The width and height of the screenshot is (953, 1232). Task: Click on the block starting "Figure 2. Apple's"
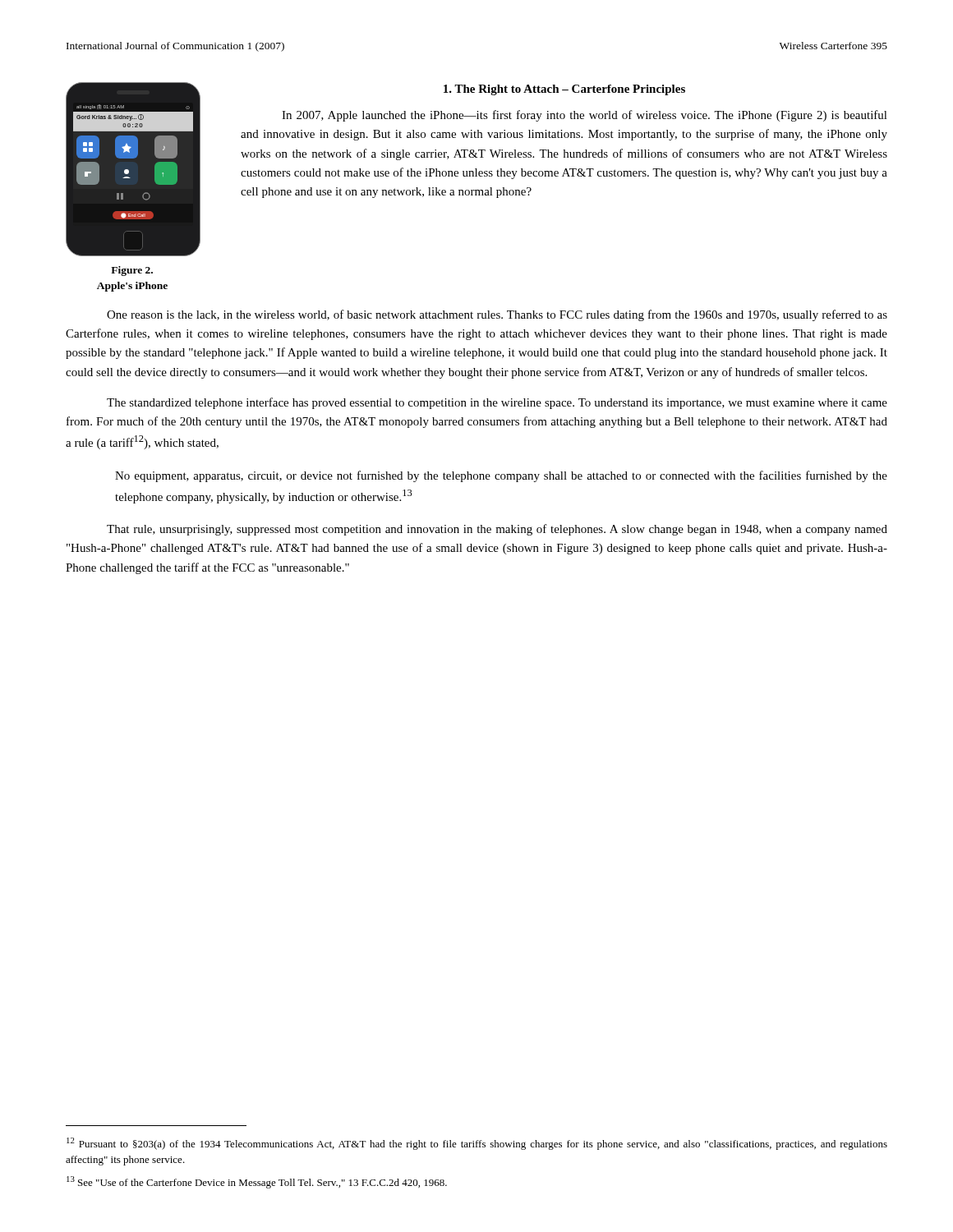click(132, 278)
